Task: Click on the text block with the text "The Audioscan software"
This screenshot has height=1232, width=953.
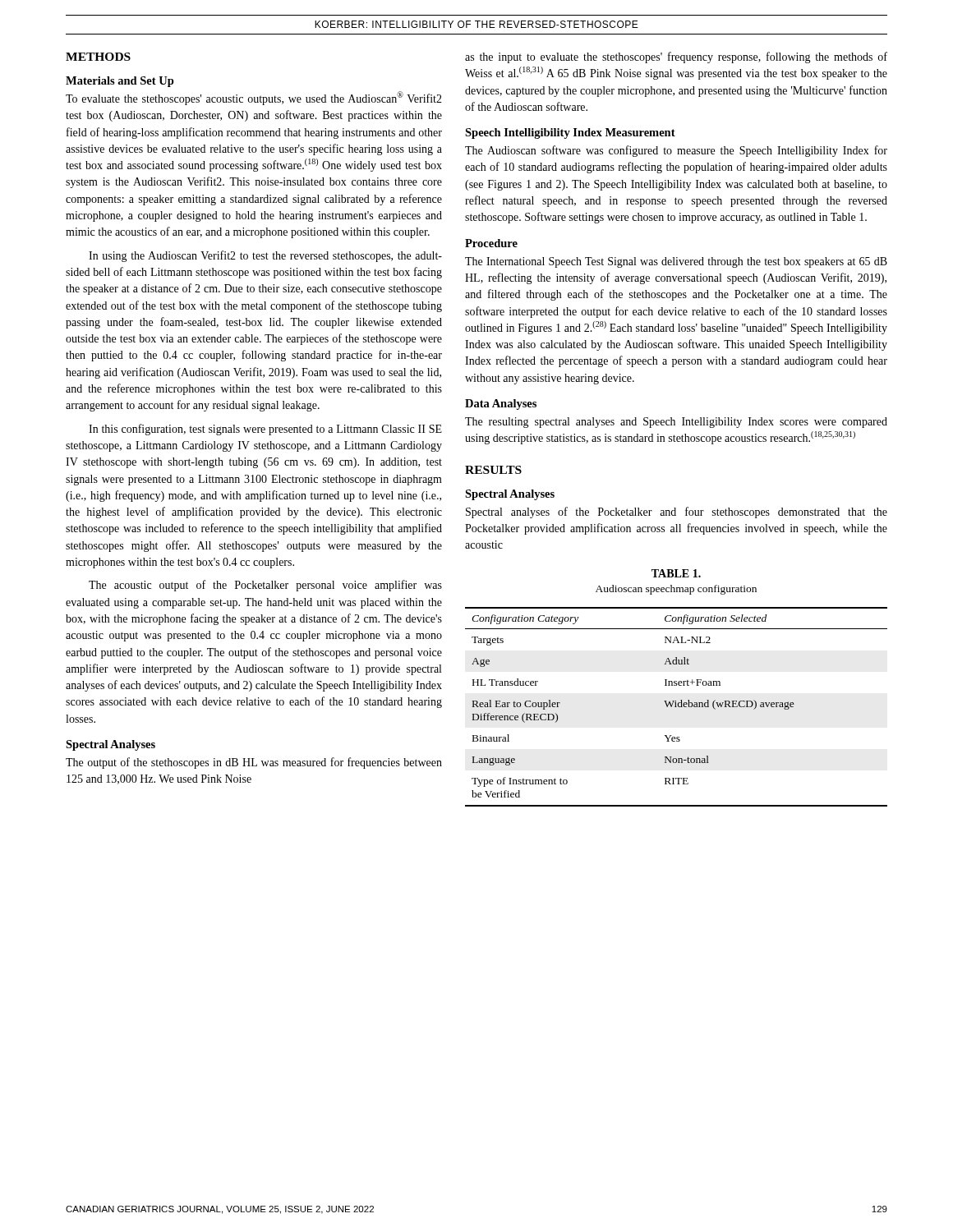Action: [x=676, y=184]
